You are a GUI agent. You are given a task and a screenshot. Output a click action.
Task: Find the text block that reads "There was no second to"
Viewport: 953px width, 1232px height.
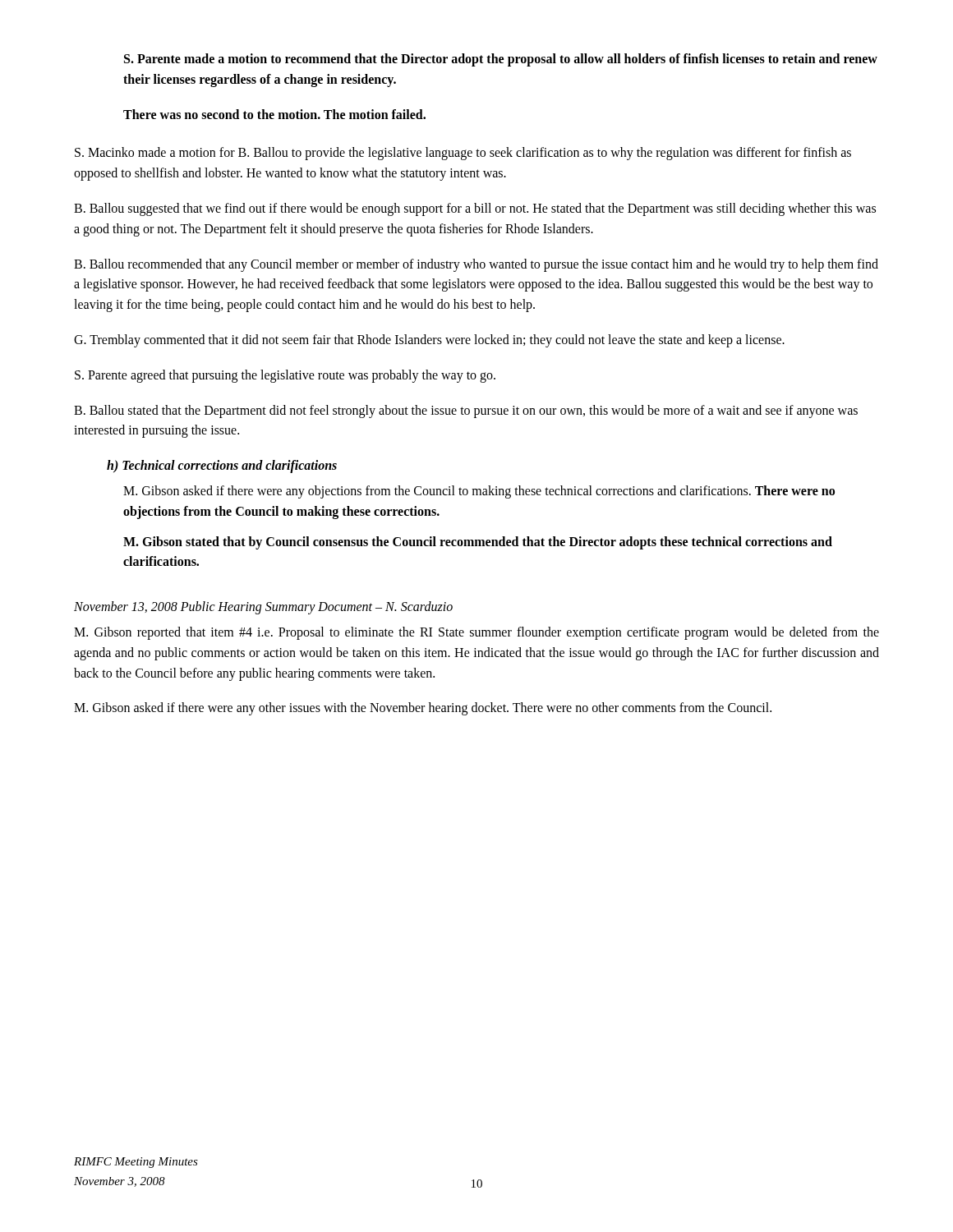tap(275, 114)
